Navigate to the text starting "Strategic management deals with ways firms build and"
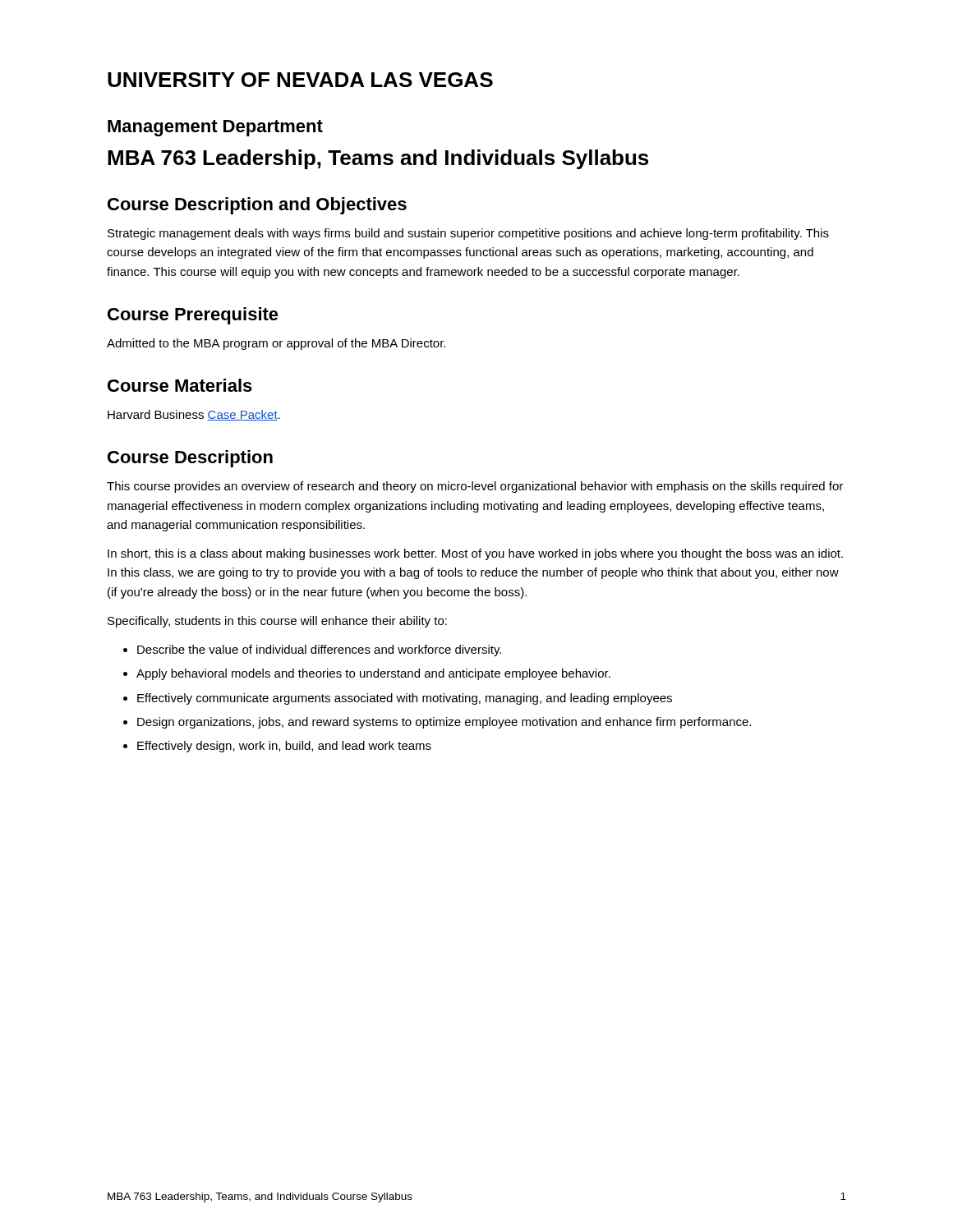The image size is (953, 1232). (468, 252)
